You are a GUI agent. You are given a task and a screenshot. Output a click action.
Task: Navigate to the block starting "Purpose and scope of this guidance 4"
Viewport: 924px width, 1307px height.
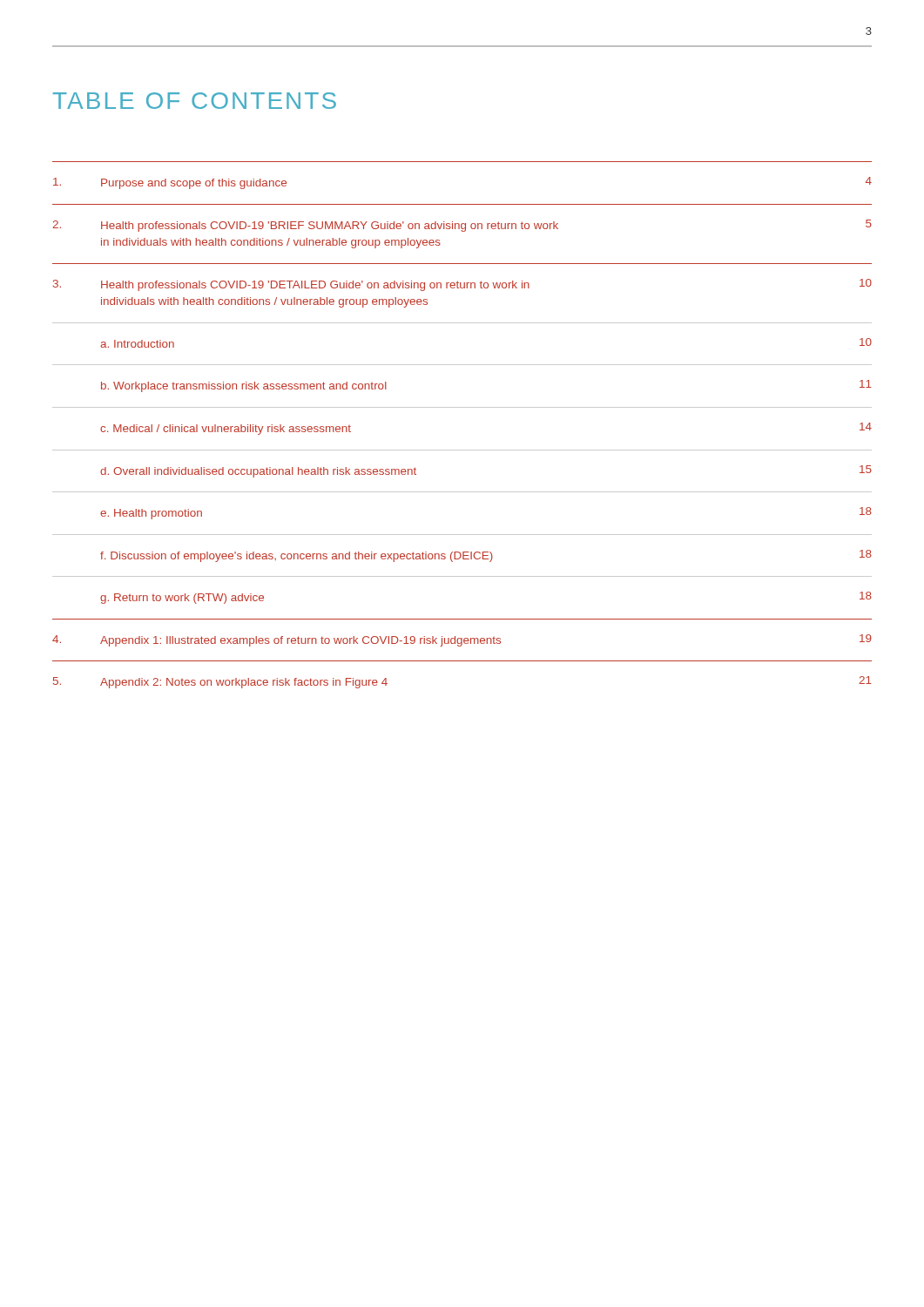click(190, 183)
